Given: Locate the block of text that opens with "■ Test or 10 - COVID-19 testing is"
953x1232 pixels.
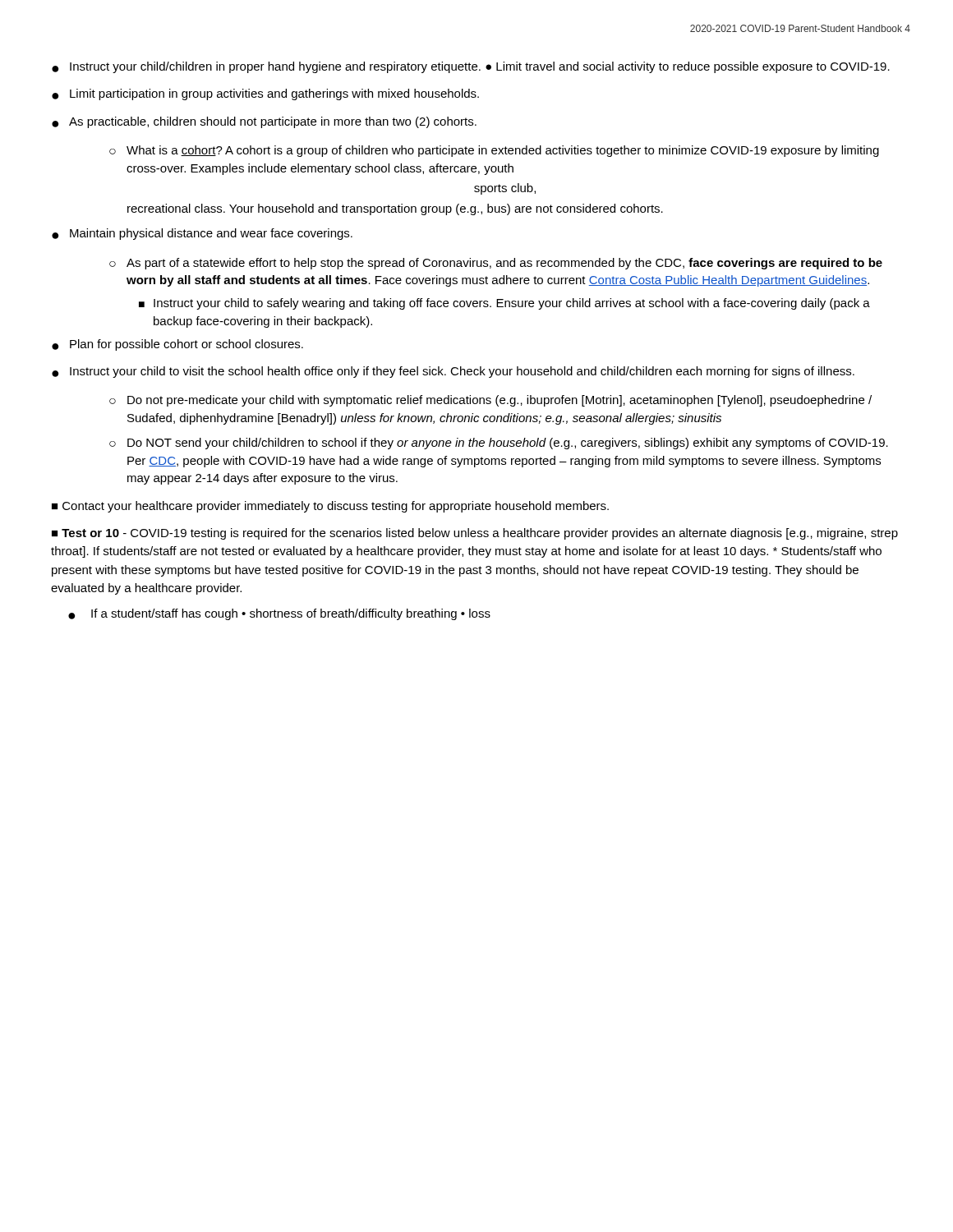Looking at the screenshot, I should (474, 560).
